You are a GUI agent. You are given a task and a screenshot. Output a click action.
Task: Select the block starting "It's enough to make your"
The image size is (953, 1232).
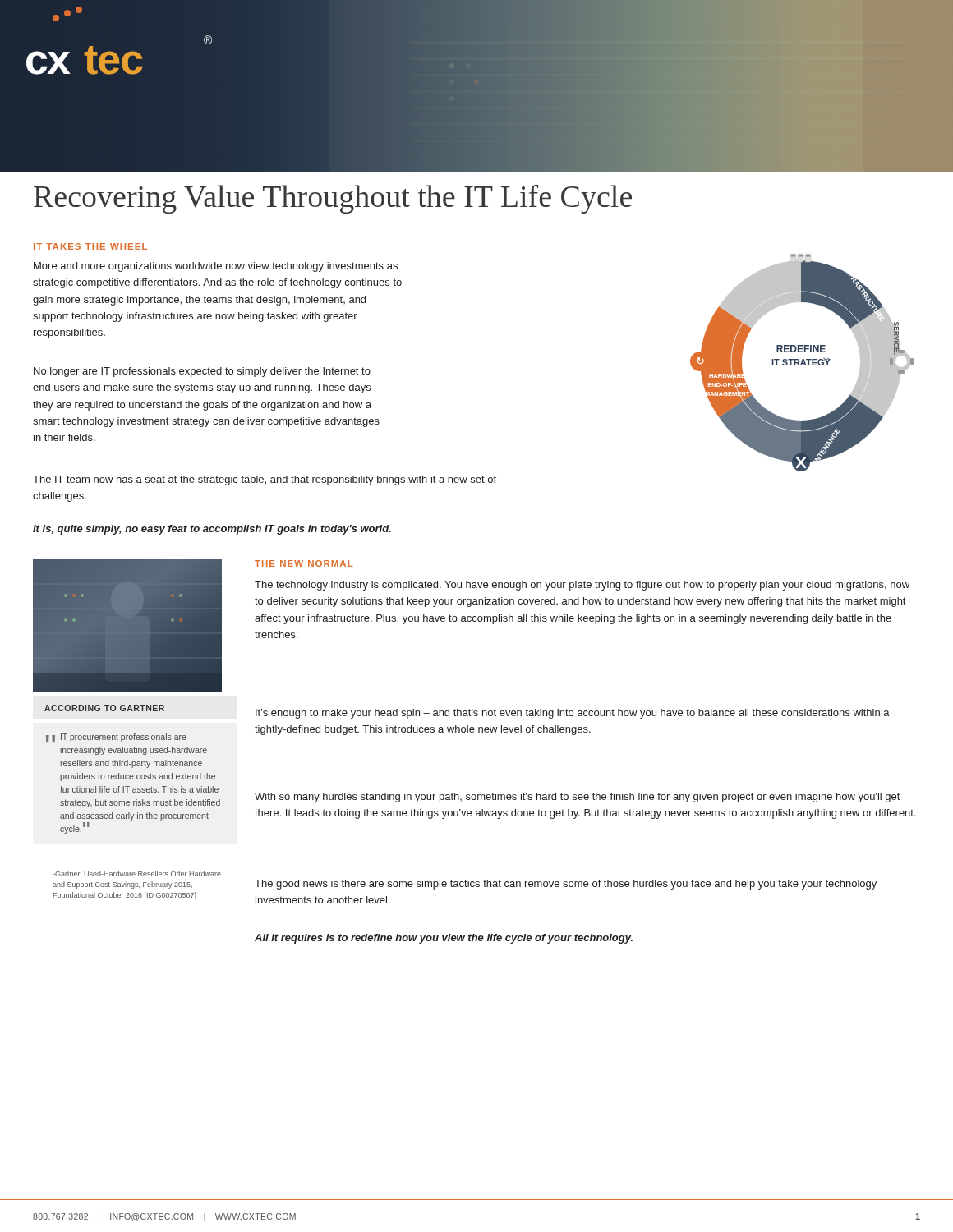coord(587,721)
